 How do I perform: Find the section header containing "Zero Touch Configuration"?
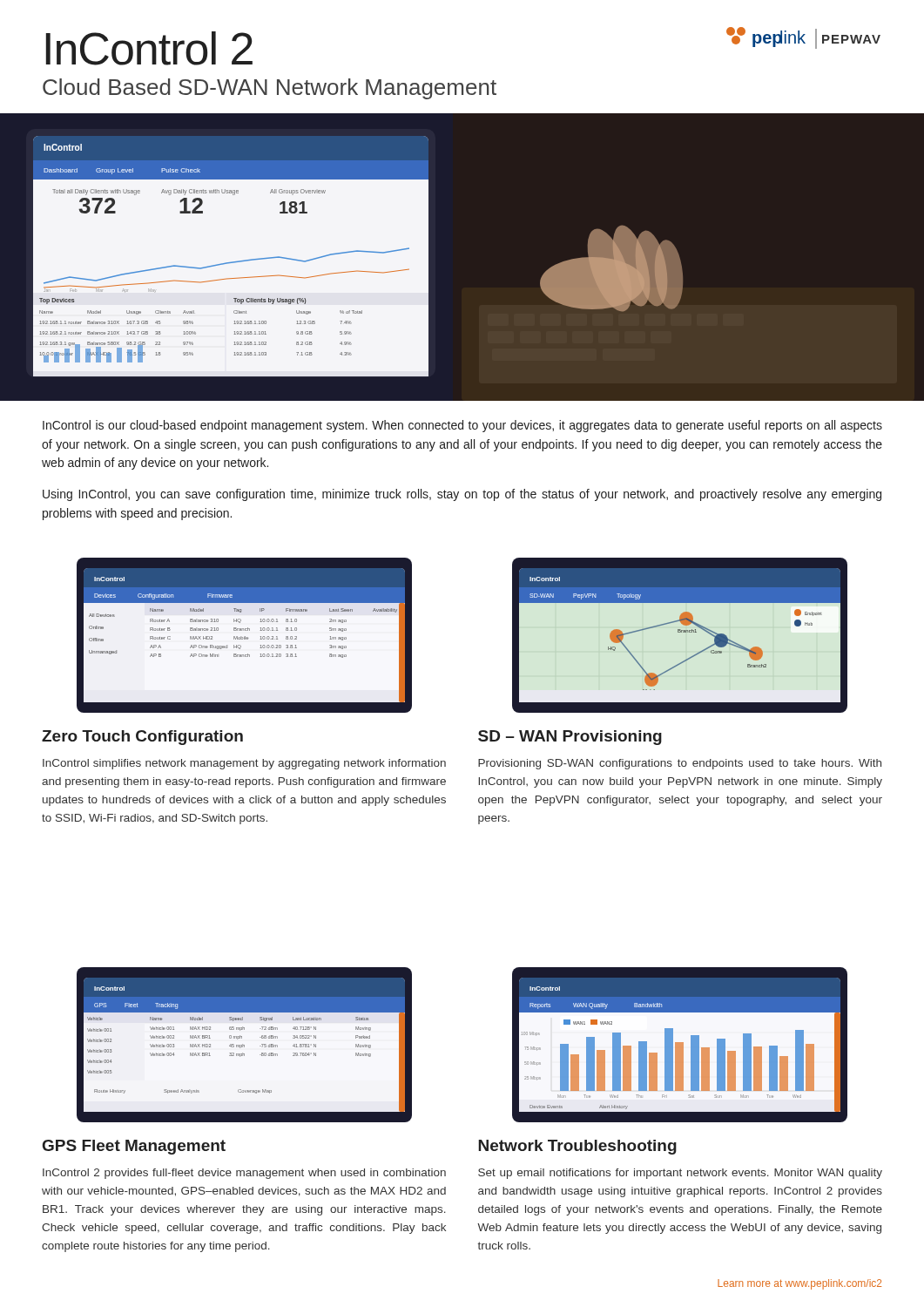pyautogui.click(x=143, y=736)
